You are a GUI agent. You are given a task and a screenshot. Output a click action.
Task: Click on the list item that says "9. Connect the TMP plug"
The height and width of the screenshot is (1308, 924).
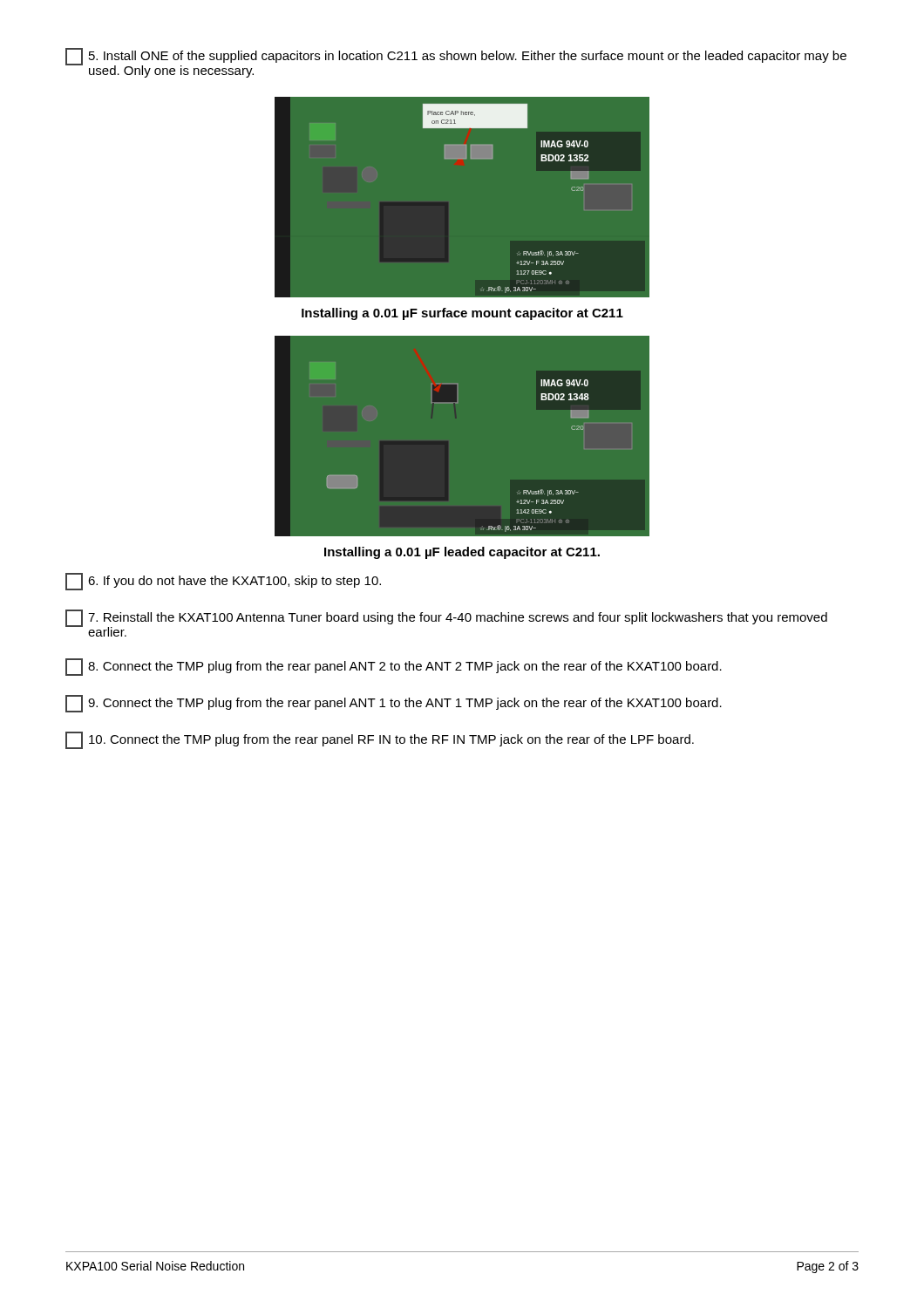click(462, 704)
